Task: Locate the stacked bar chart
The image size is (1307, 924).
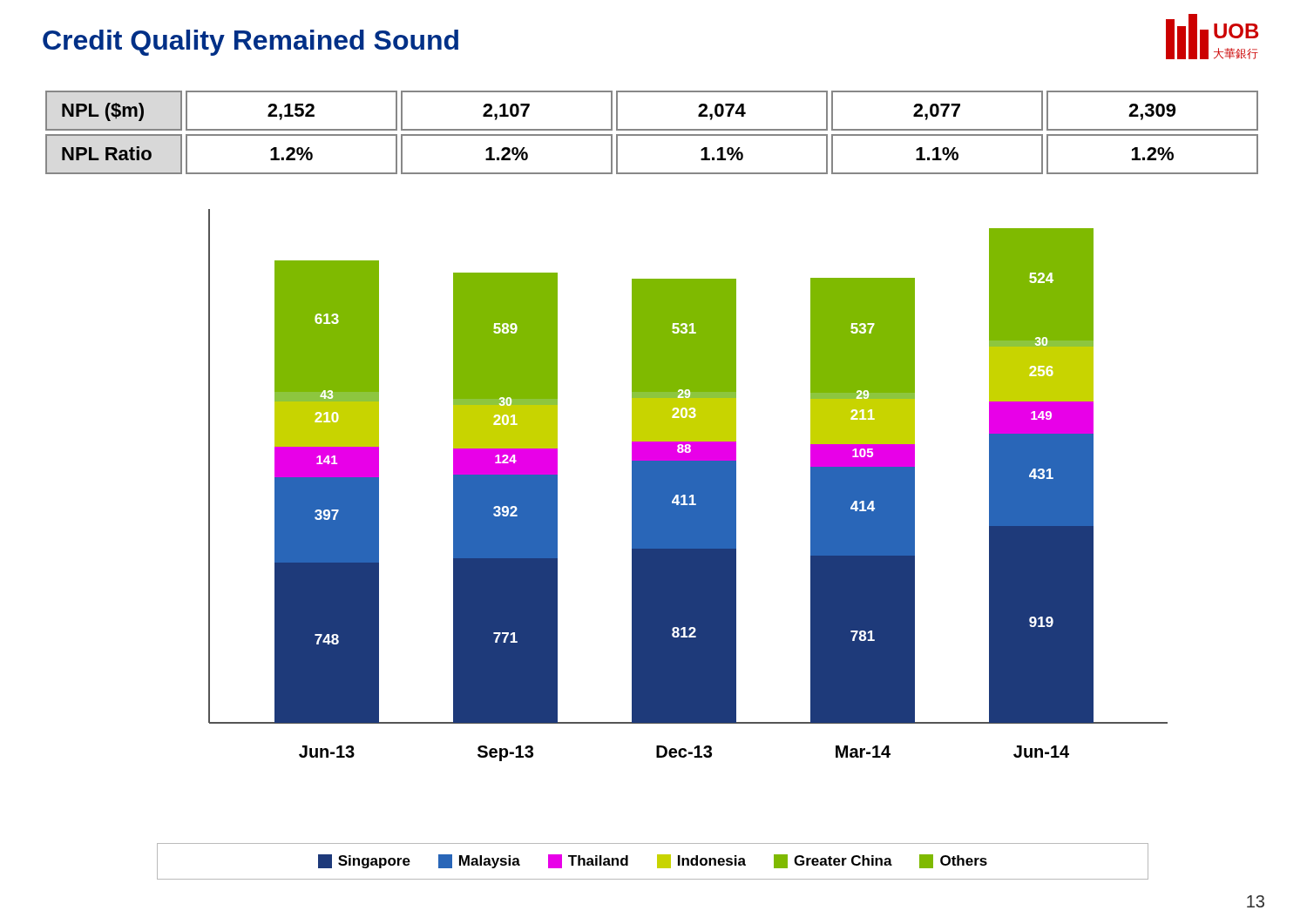Action: click(x=662, y=501)
